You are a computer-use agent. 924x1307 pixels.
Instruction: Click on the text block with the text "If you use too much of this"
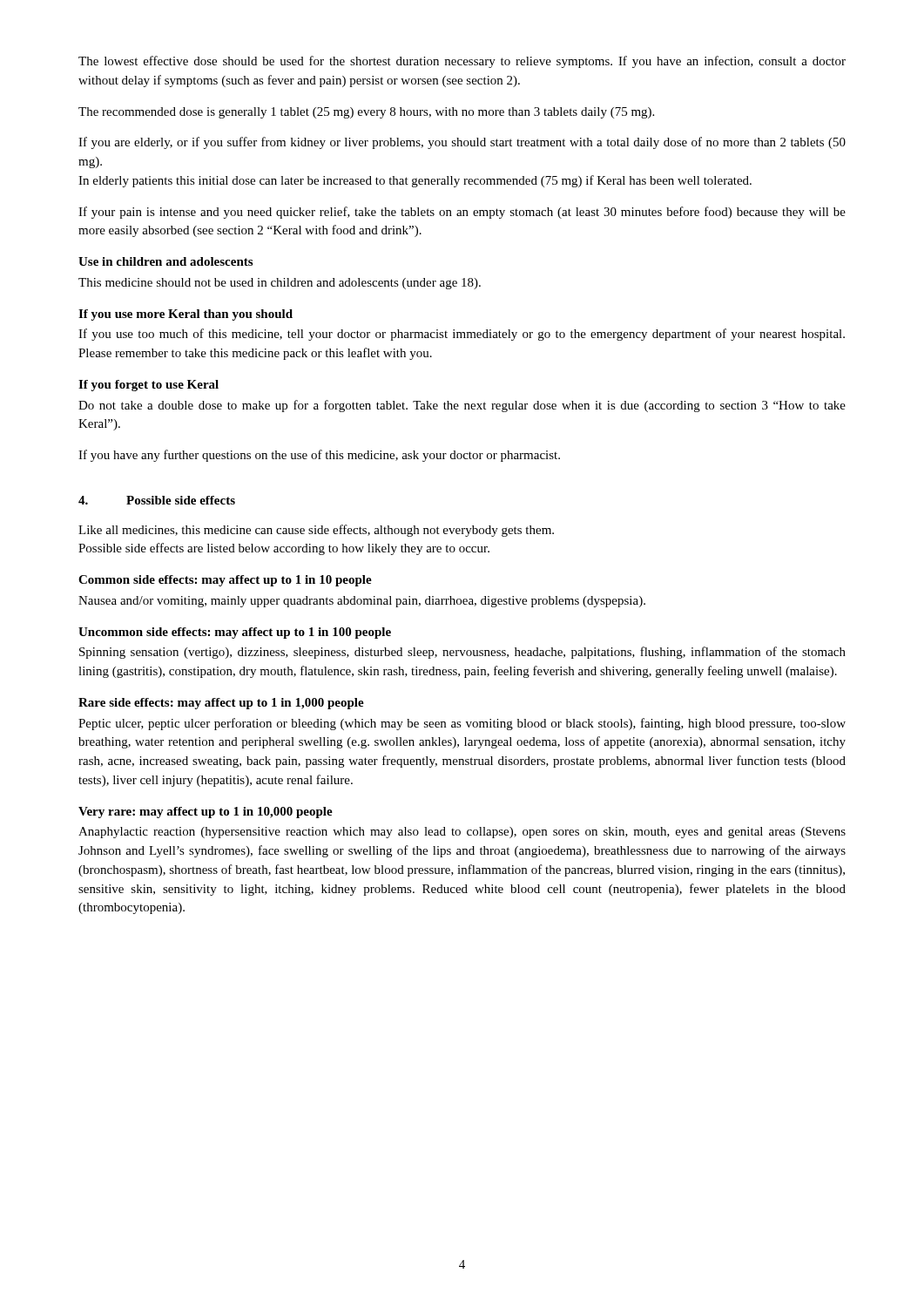462,343
